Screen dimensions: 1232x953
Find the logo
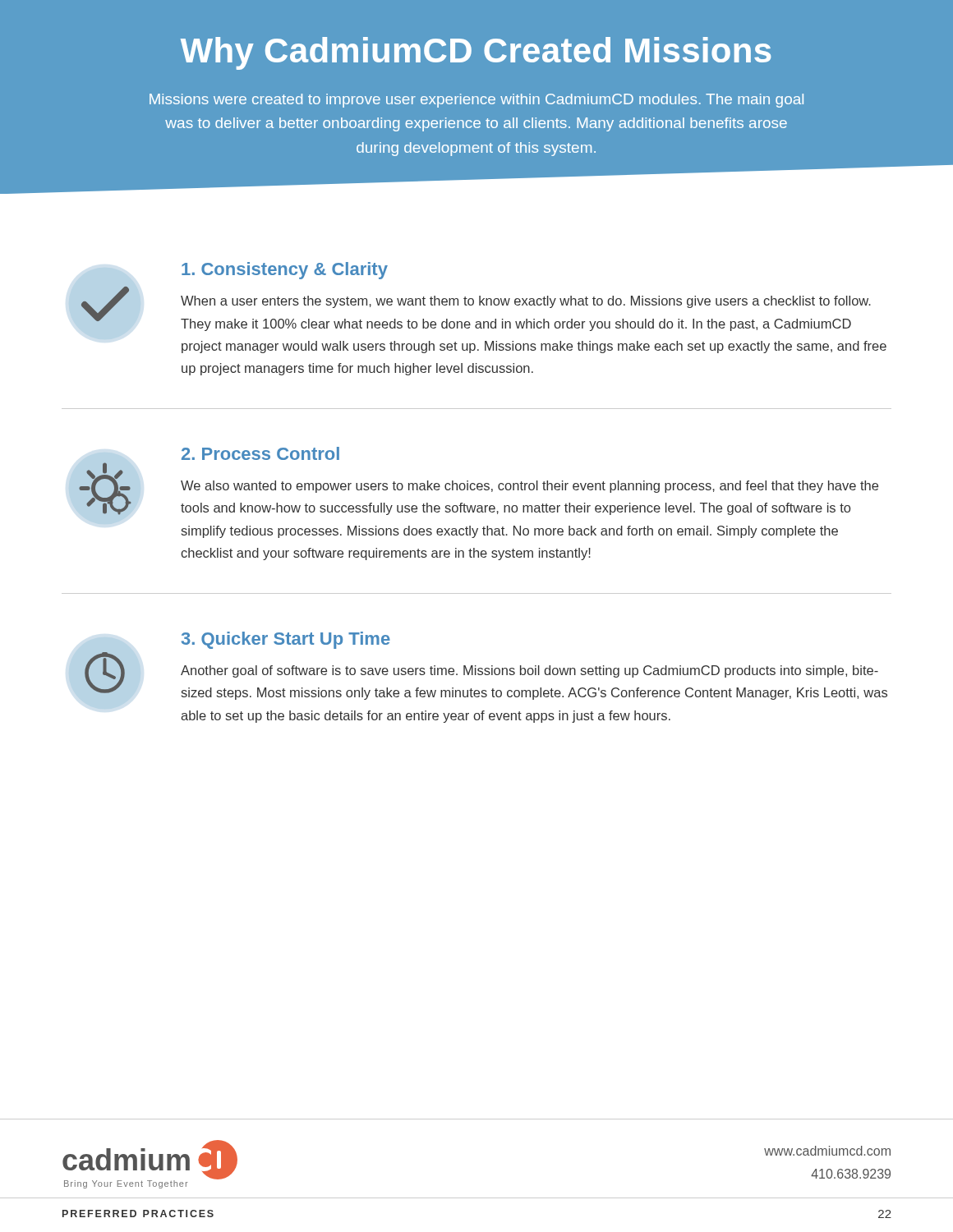tap(152, 1163)
